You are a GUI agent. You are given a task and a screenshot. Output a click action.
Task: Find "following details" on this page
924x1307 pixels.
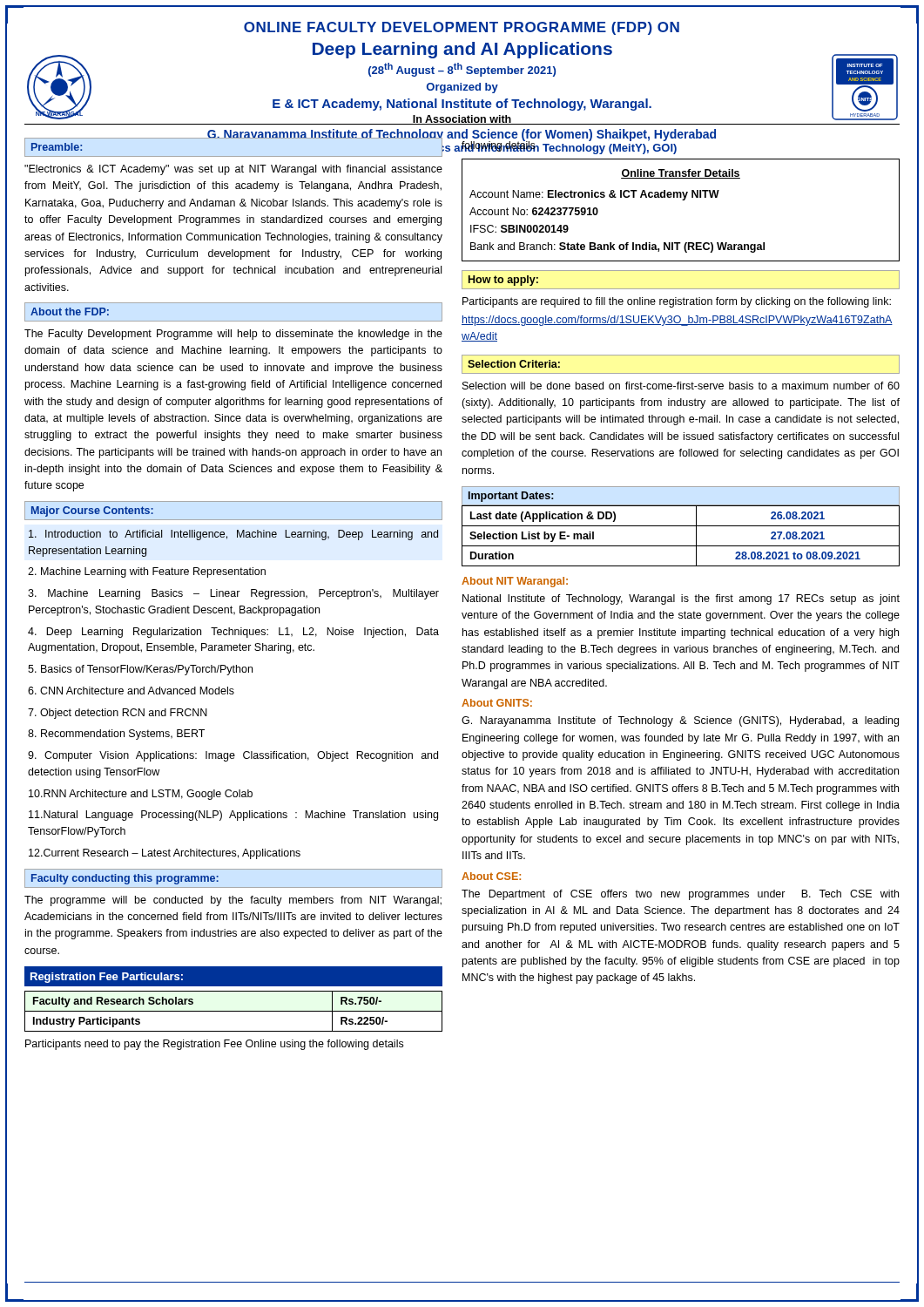pos(498,146)
